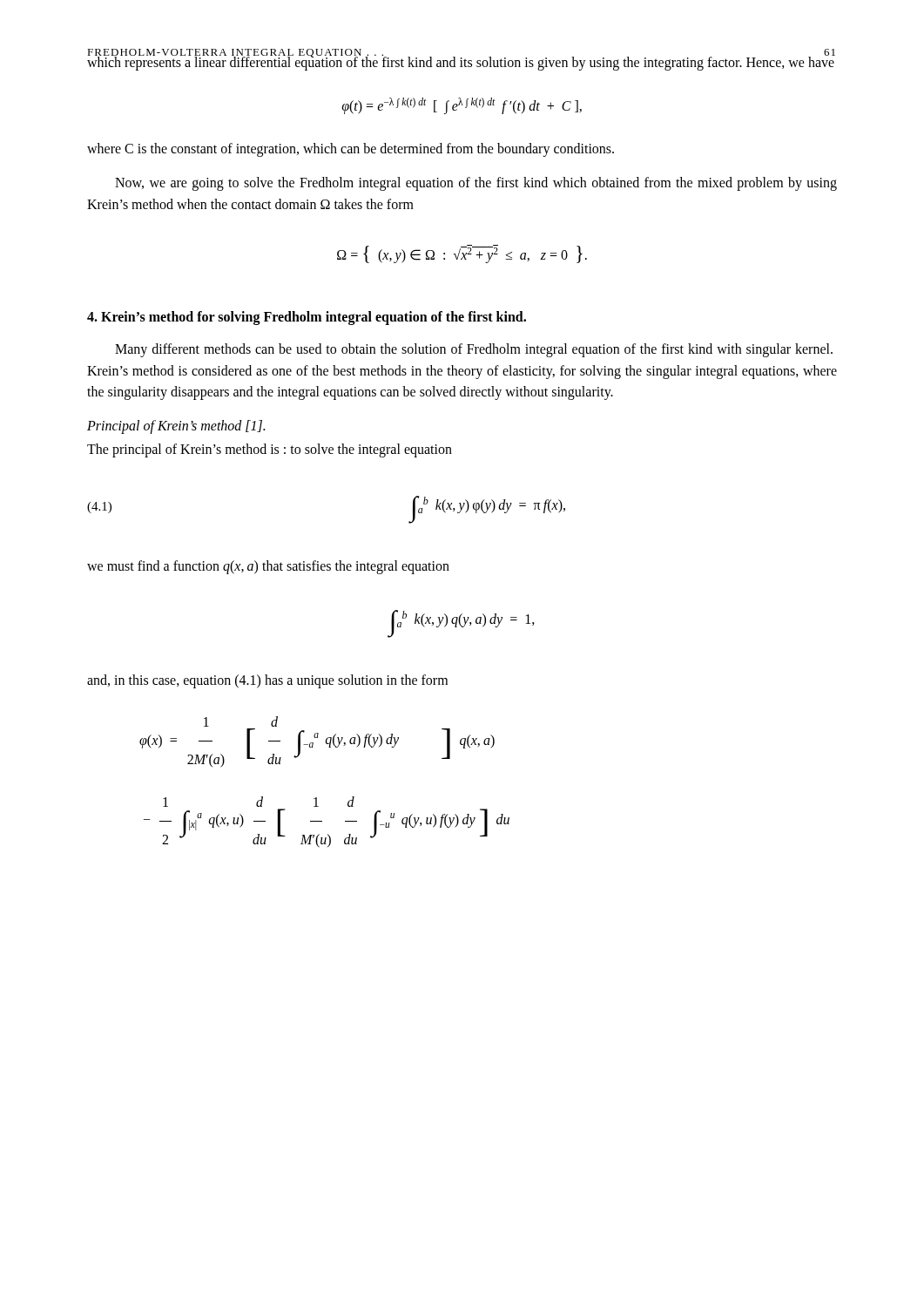This screenshot has height=1307, width=924.
Task: Click the passage that begins "which represents a linear"
Action: point(462,63)
